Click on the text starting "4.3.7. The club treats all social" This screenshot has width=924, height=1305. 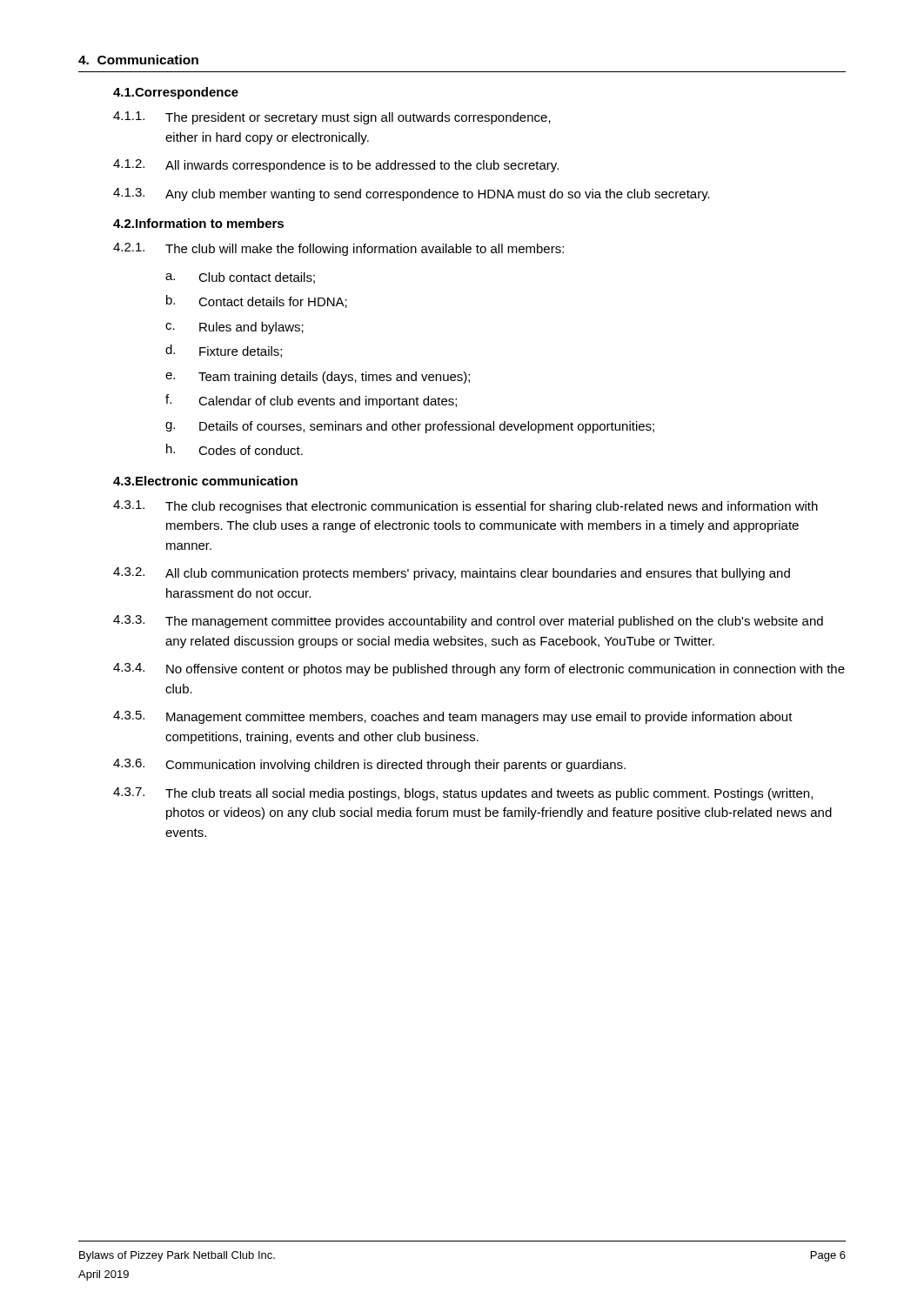(479, 813)
